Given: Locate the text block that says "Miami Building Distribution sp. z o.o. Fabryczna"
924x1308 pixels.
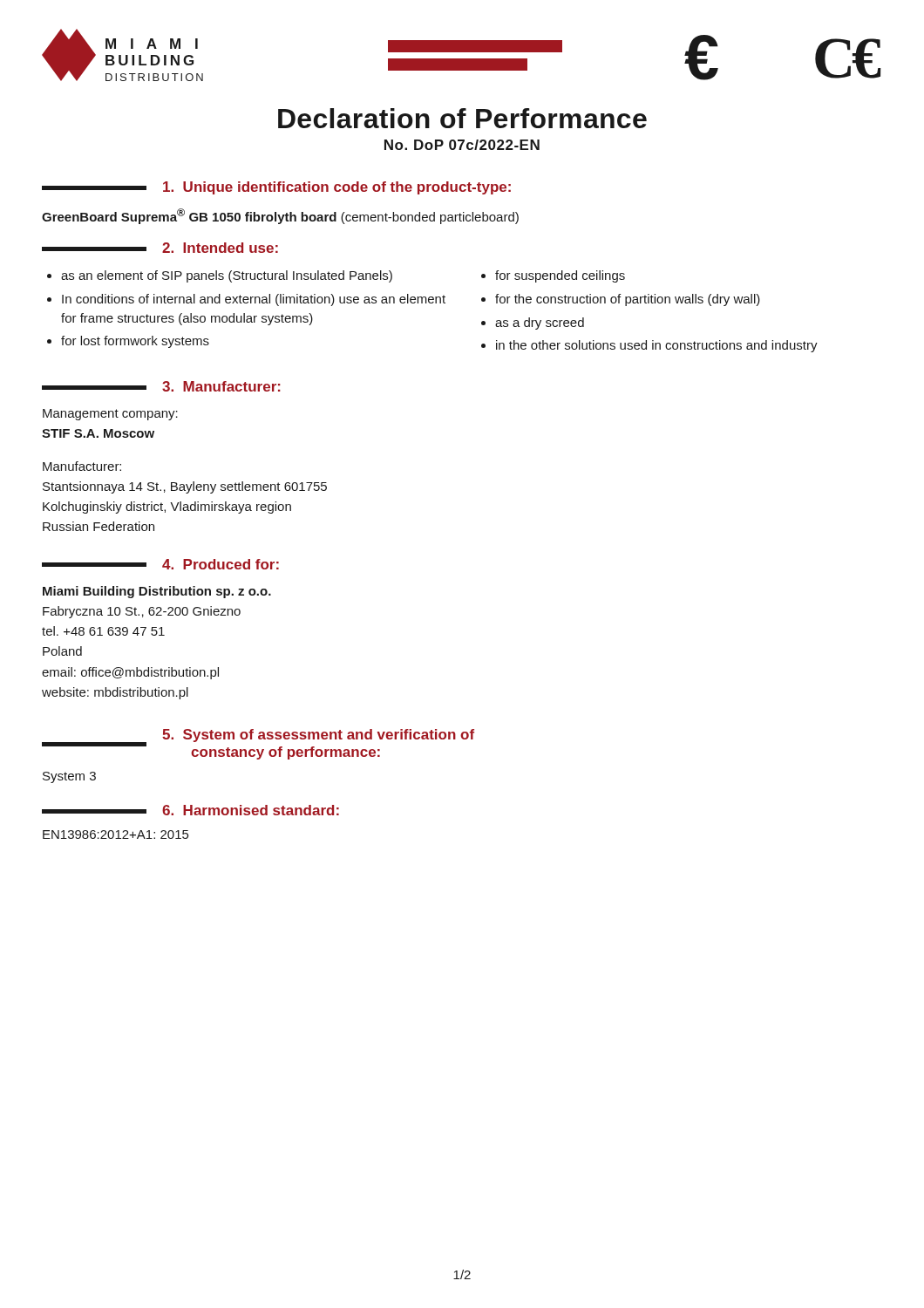Looking at the screenshot, I should 157,641.
